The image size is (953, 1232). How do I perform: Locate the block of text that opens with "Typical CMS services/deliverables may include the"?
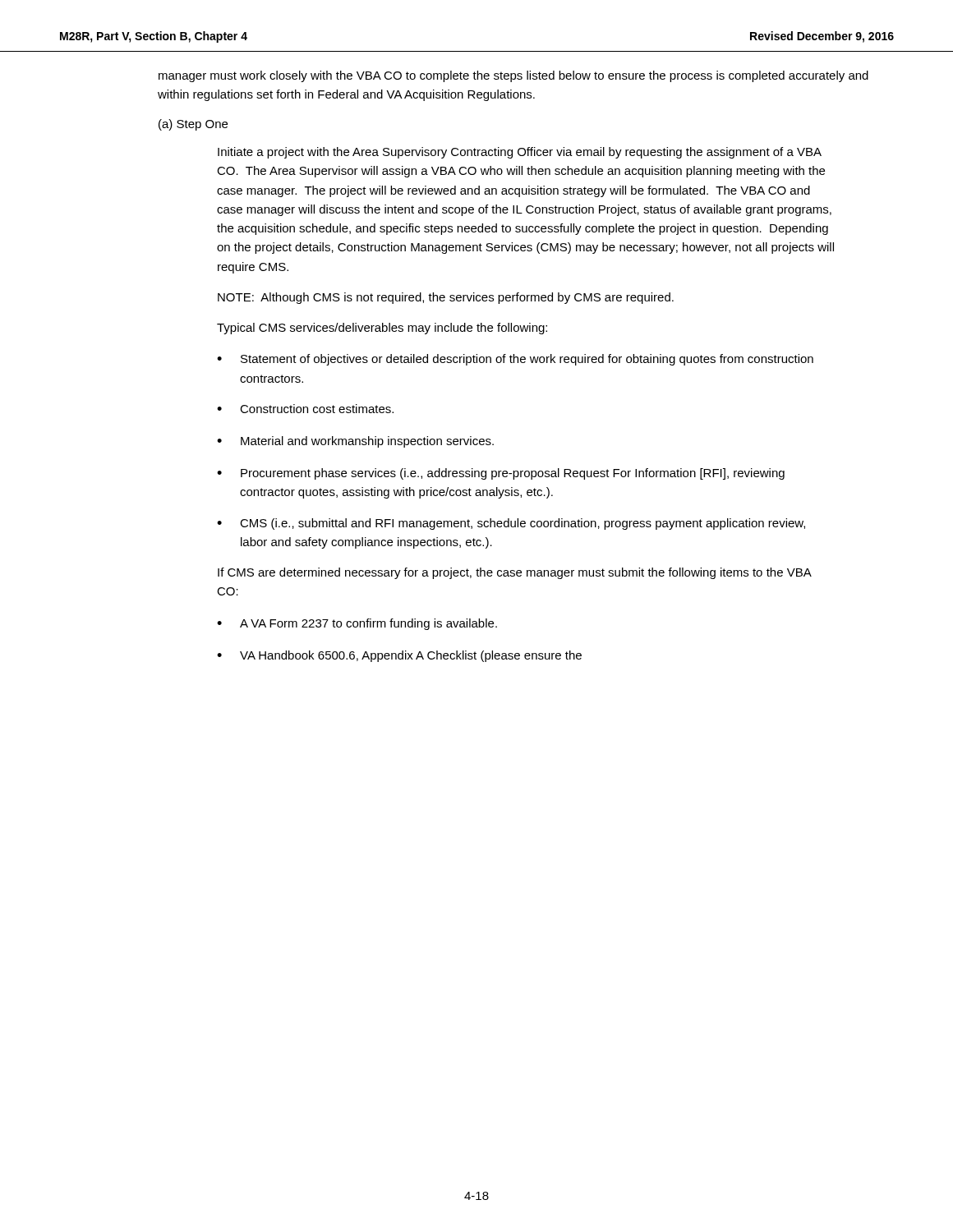pyautogui.click(x=383, y=327)
